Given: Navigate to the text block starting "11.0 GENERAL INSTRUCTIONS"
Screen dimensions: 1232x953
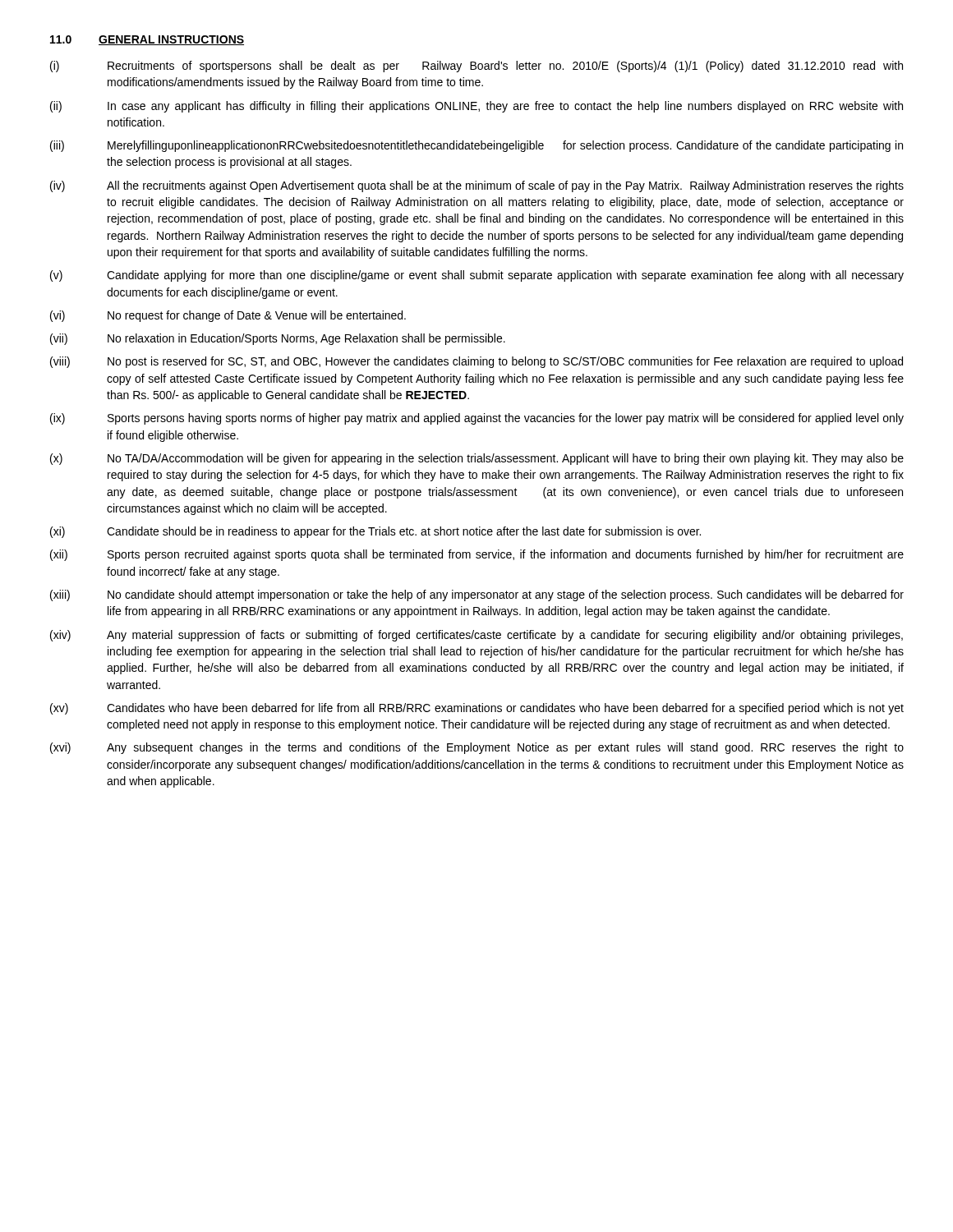Looking at the screenshot, I should pos(147,39).
